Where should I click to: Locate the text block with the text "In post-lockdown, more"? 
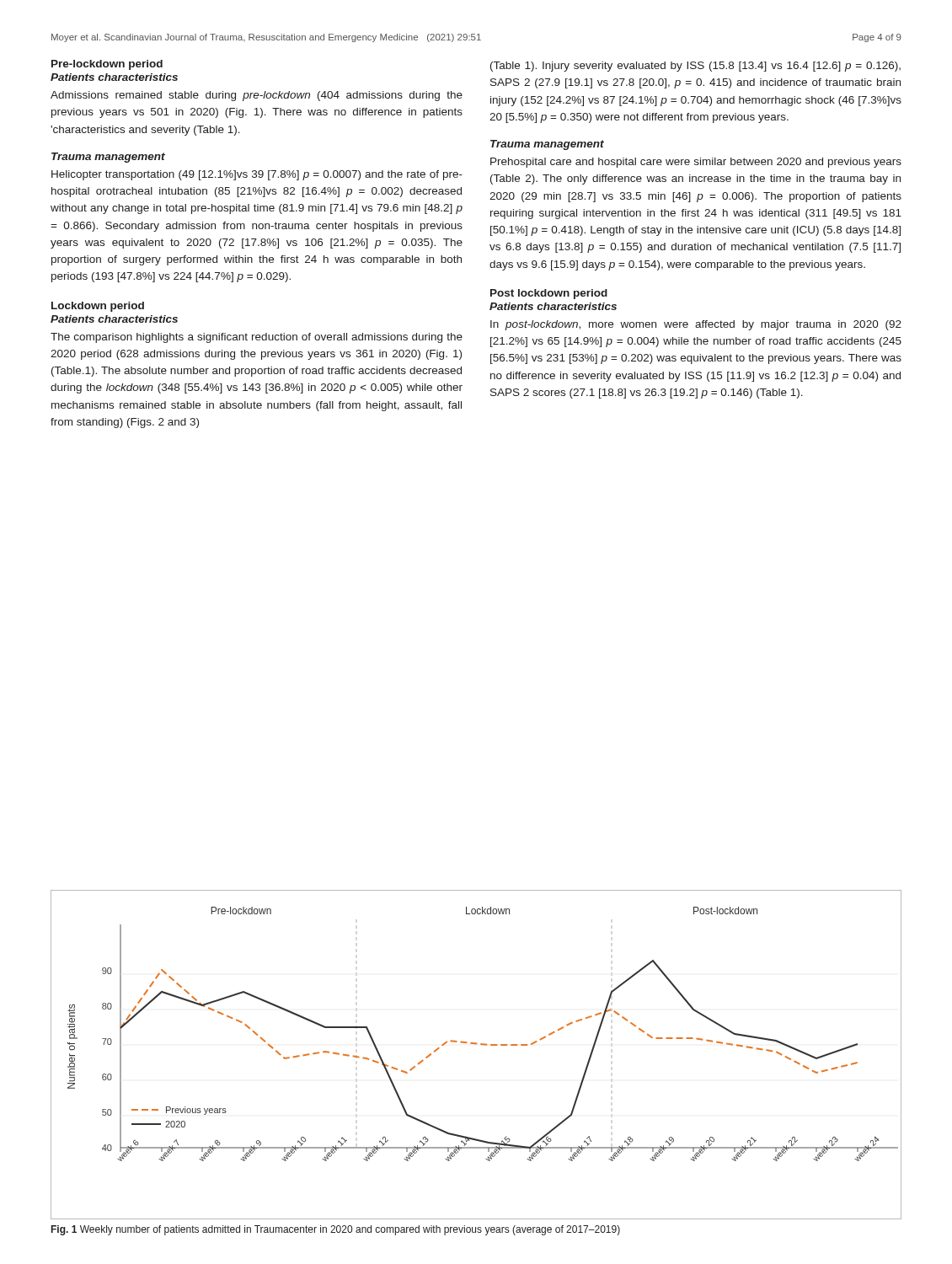pos(695,358)
